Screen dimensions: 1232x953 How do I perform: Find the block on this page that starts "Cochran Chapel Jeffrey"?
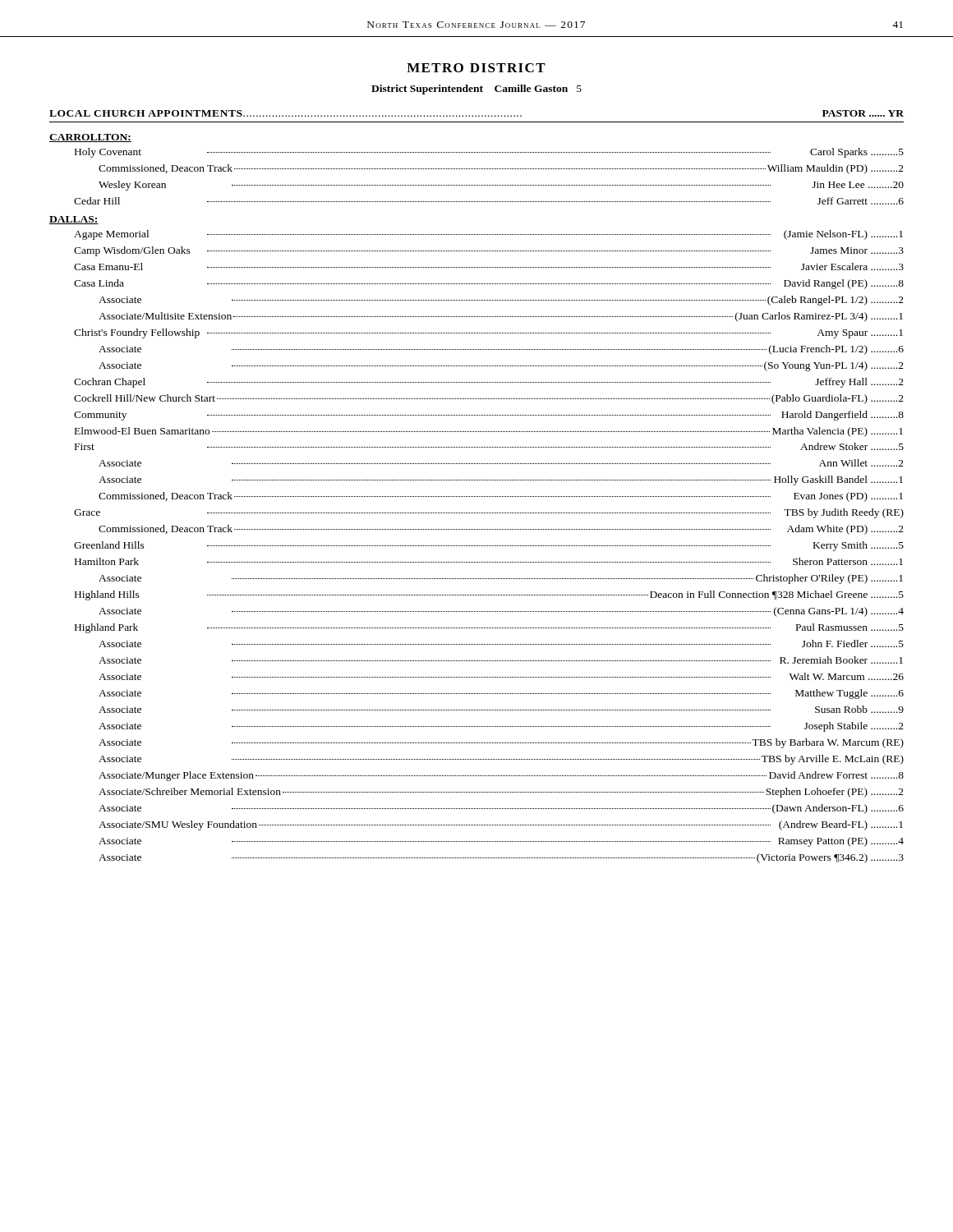[476, 382]
